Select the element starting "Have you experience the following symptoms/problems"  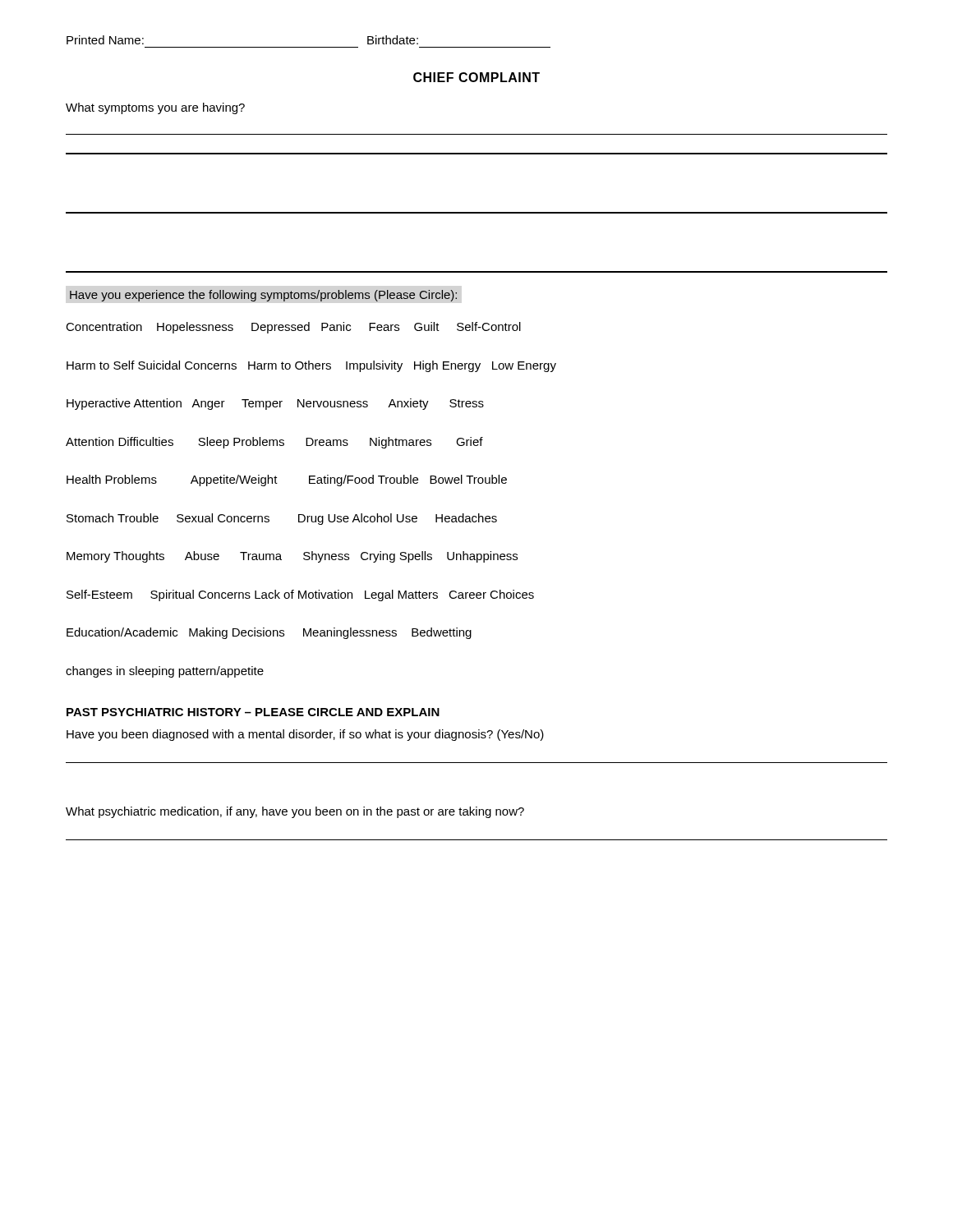point(264,294)
